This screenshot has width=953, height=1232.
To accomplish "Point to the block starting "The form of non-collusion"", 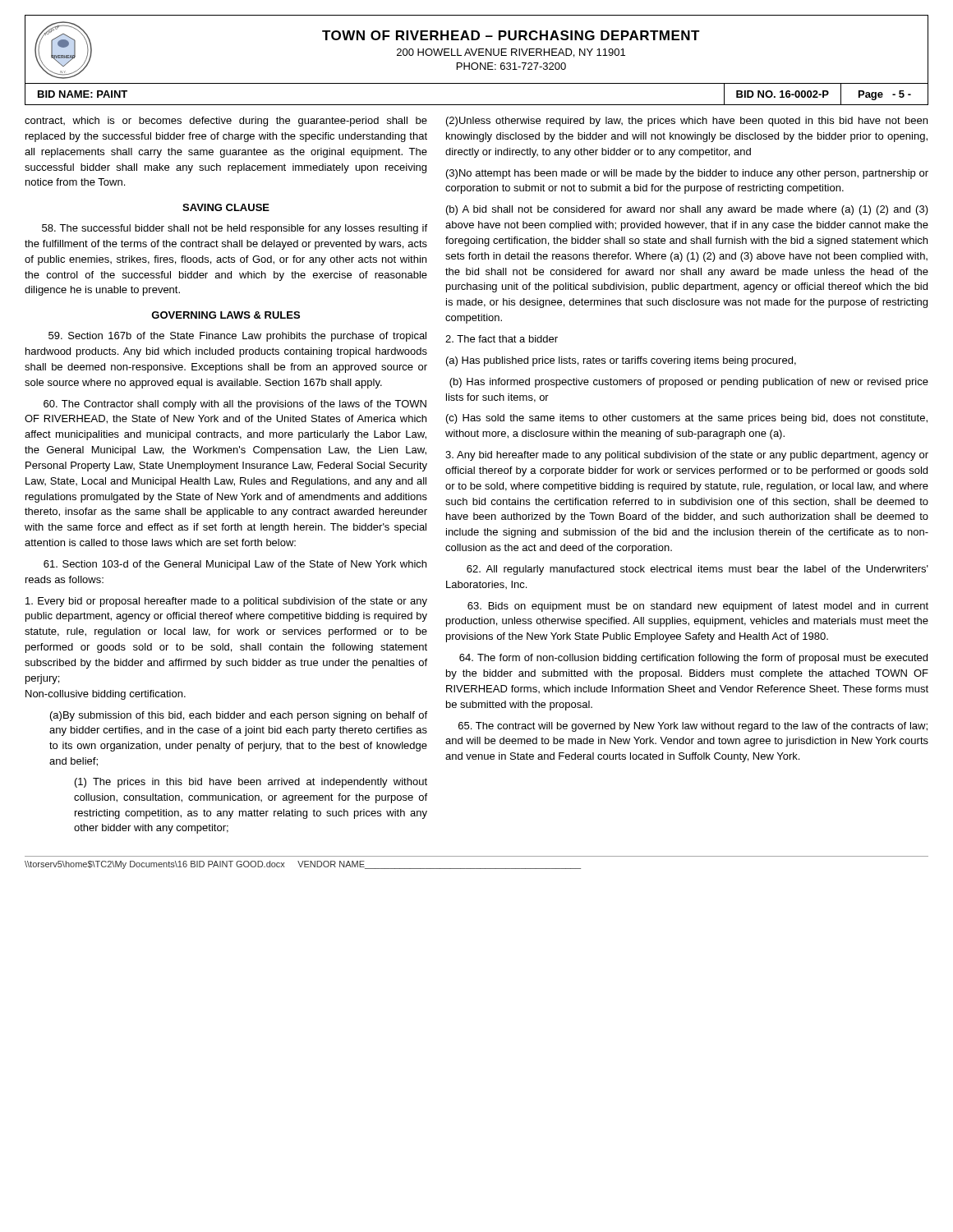I will [687, 682].
